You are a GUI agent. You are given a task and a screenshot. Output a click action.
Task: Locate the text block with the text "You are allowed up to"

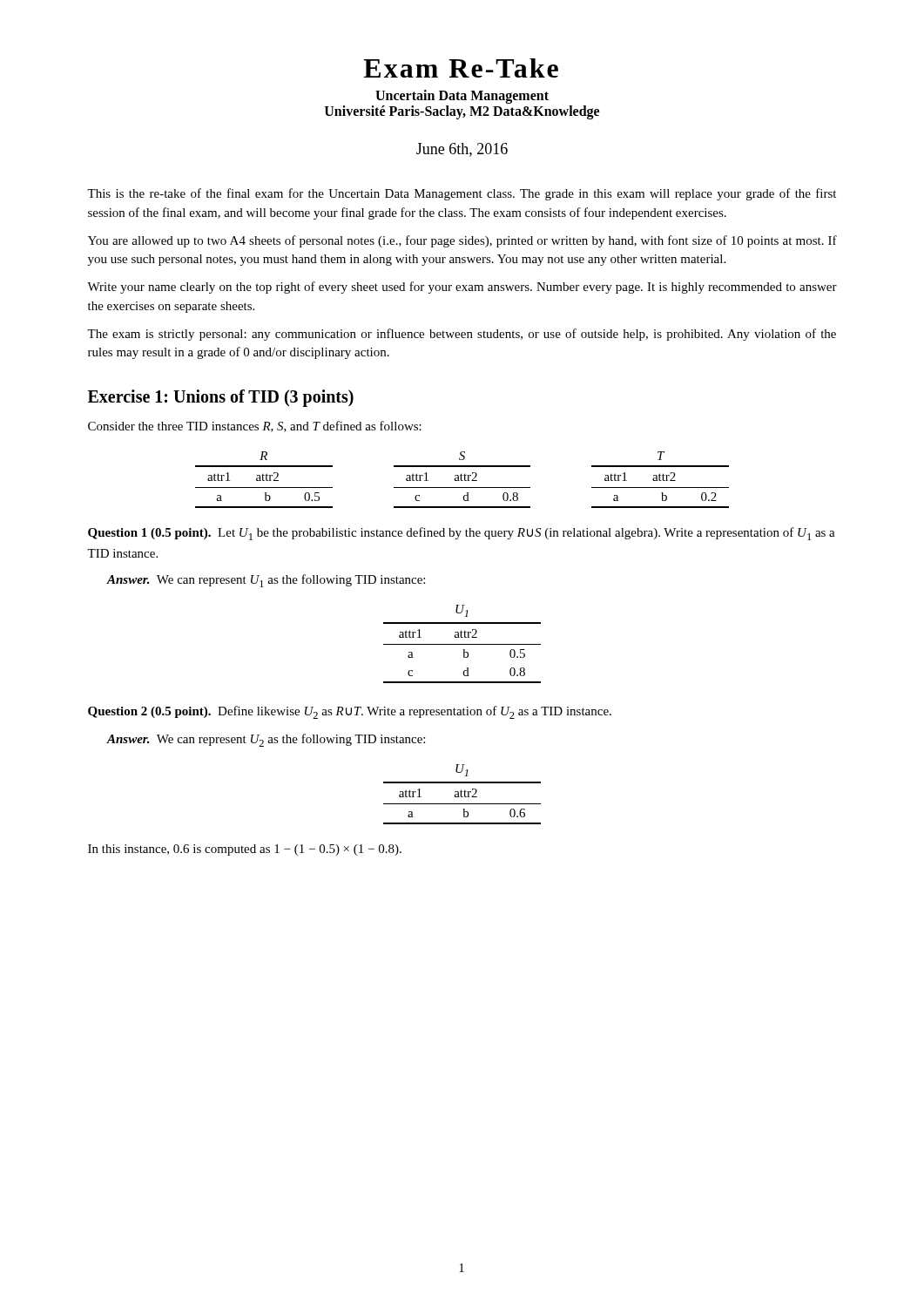[462, 250]
